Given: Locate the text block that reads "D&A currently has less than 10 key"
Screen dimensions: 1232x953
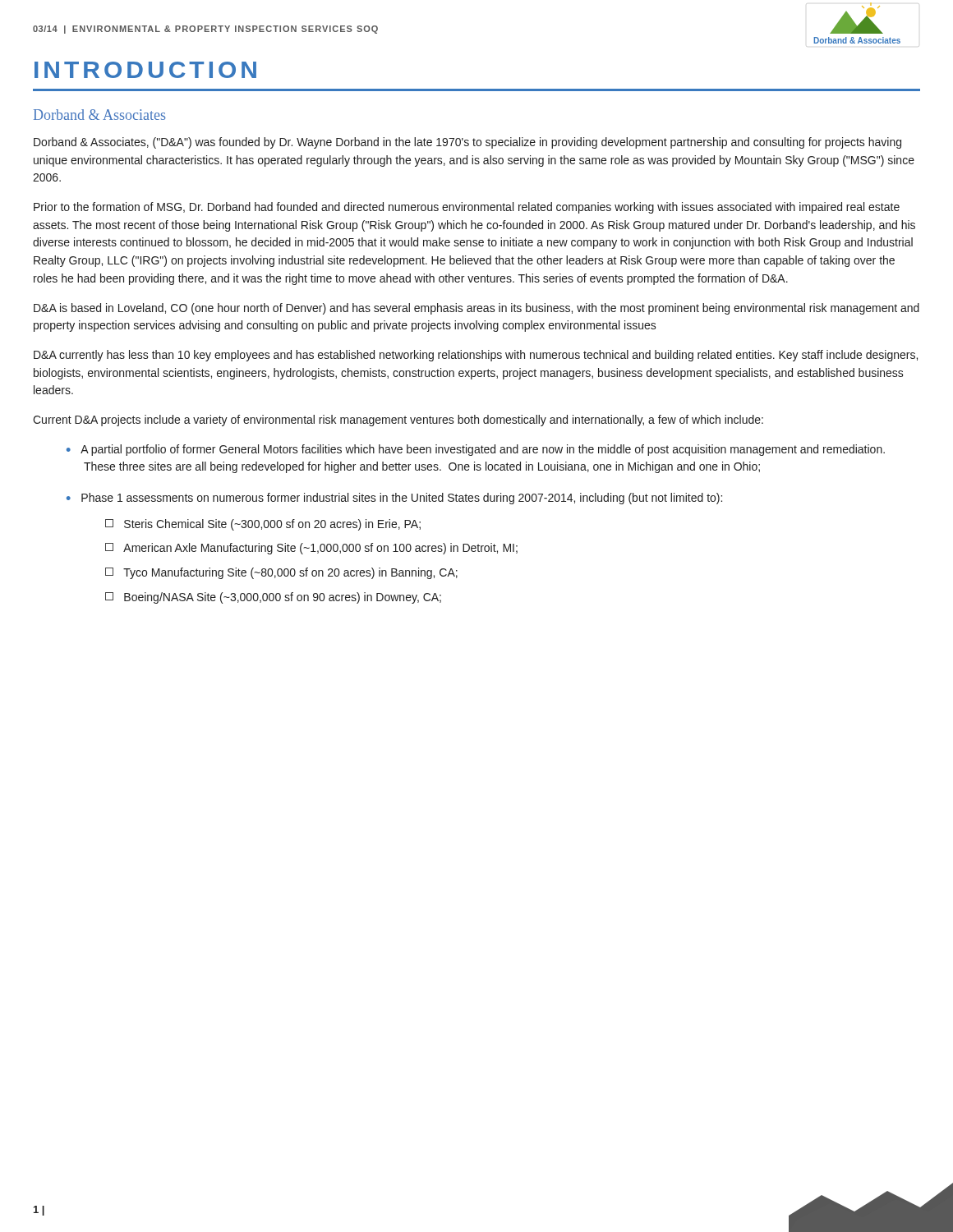Looking at the screenshot, I should click(x=476, y=373).
